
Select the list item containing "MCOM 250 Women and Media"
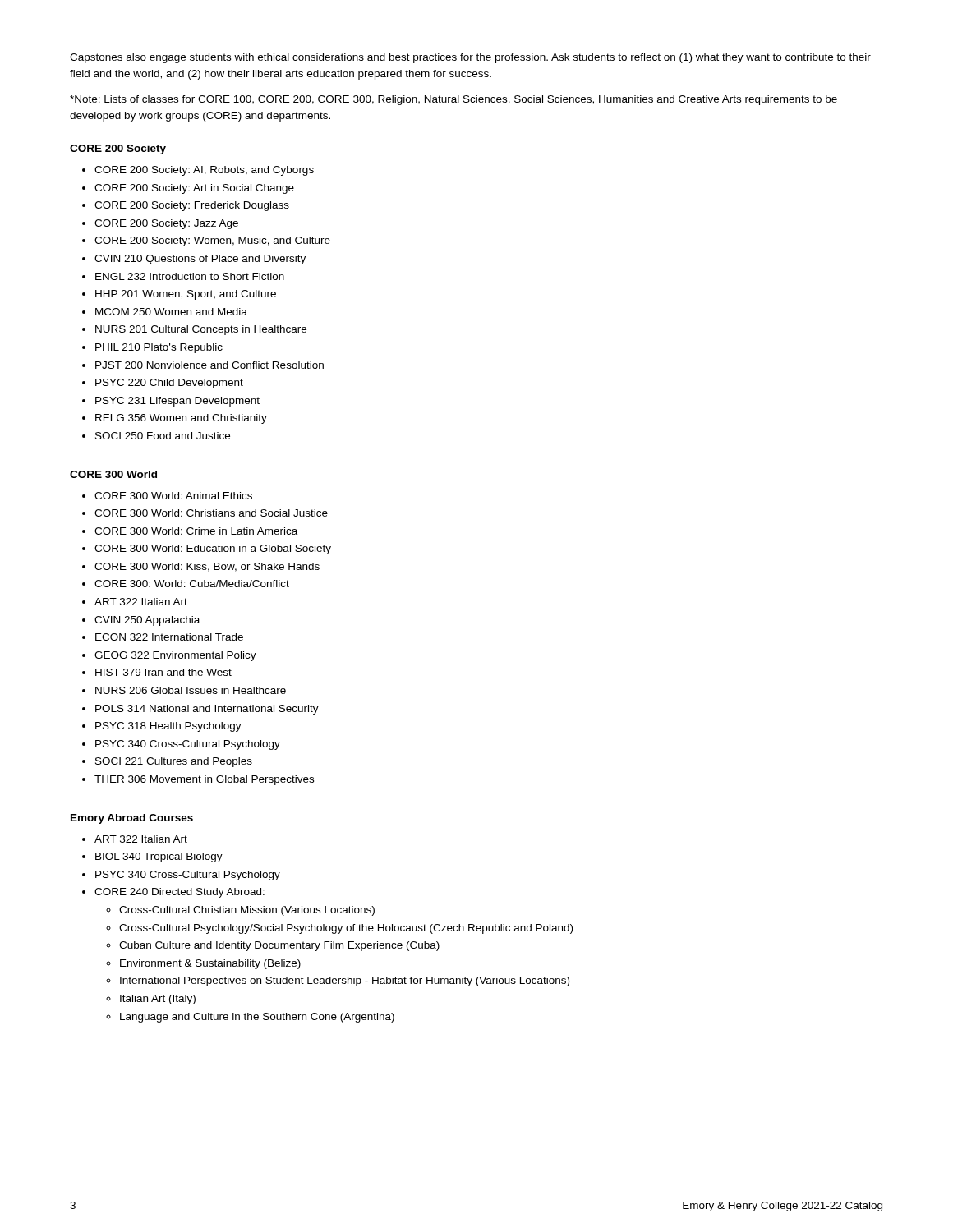coord(171,312)
